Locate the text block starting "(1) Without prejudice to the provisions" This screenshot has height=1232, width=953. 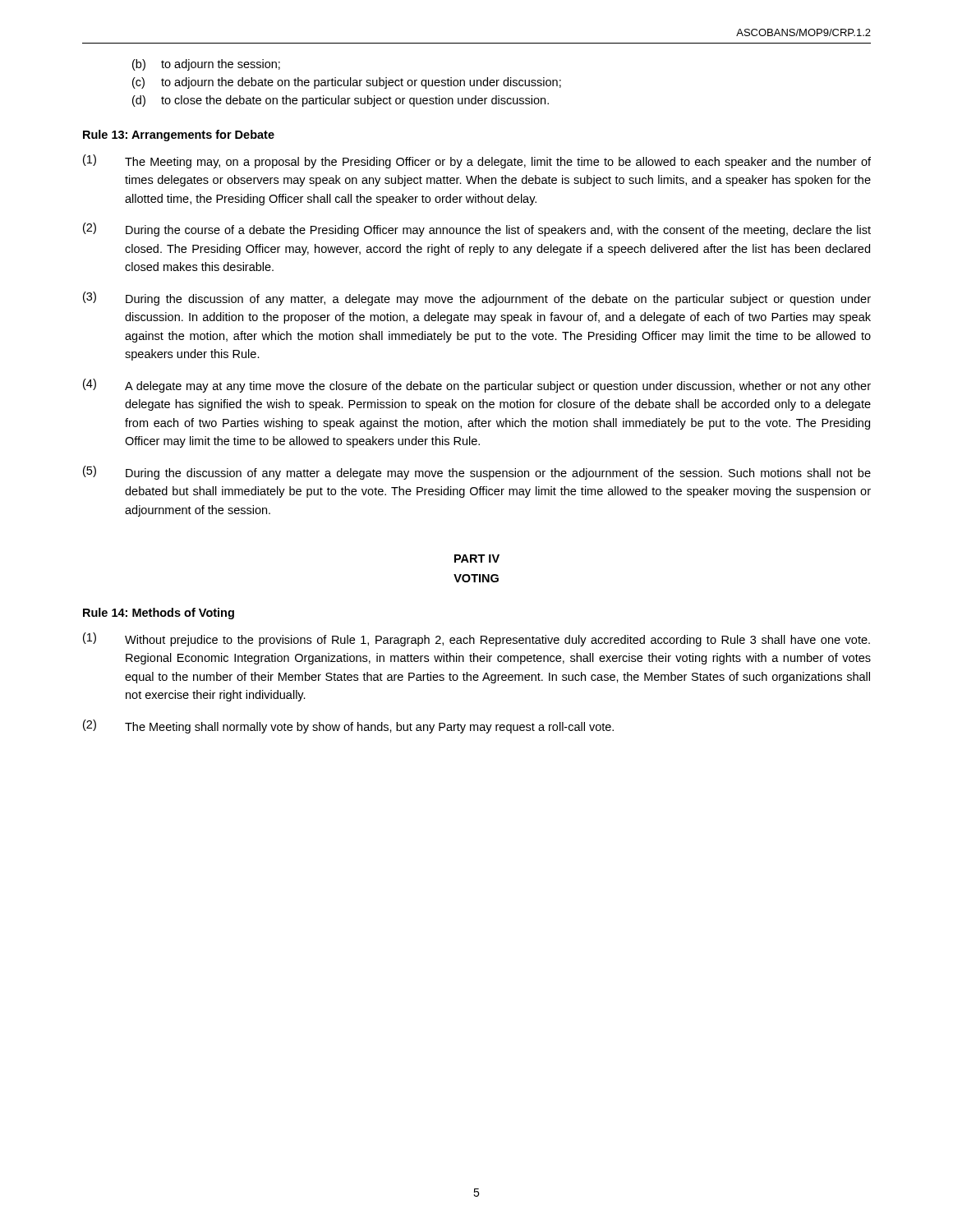pos(476,668)
